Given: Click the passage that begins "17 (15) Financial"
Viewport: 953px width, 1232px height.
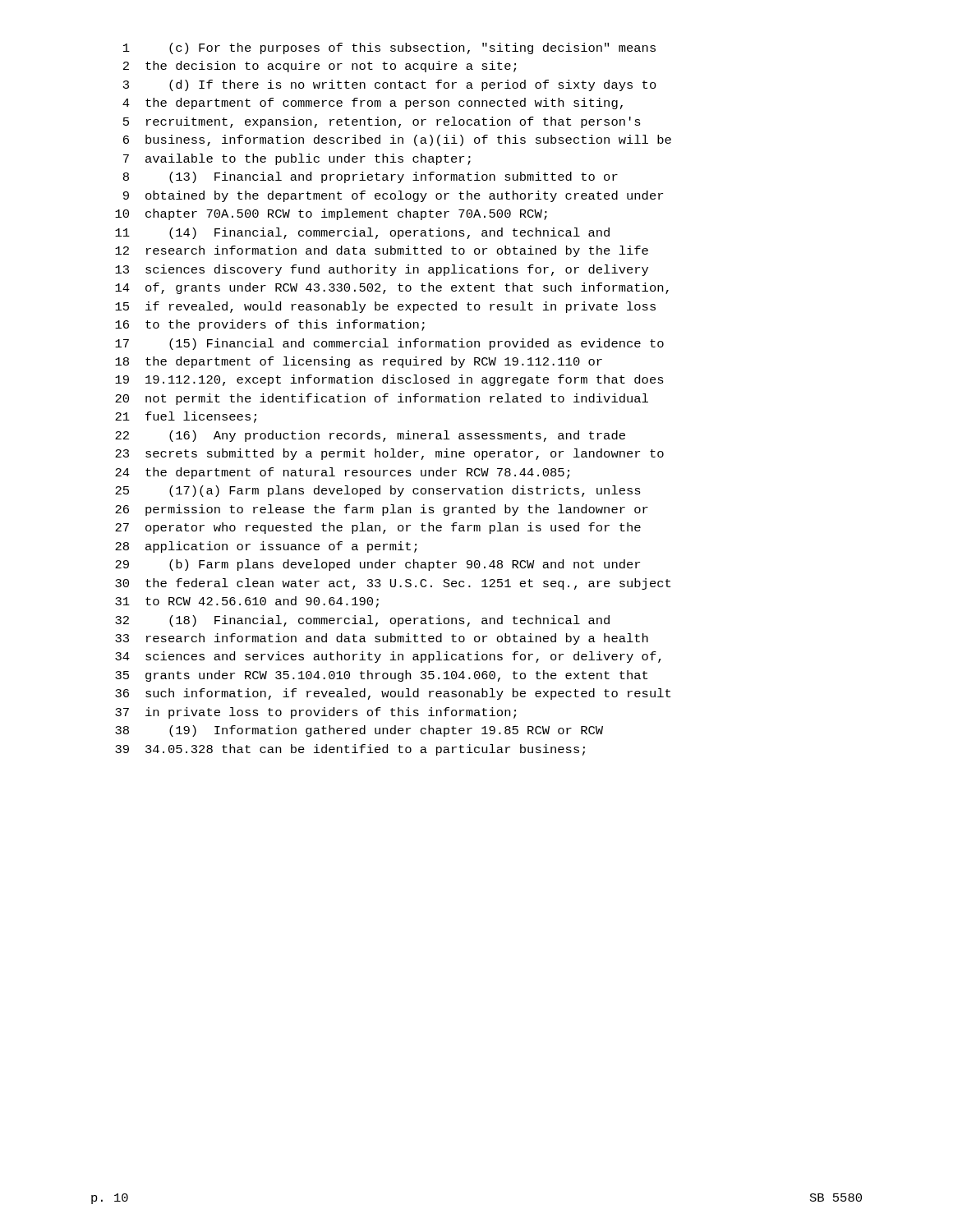Looking at the screenshot, I should (x=476, y=381).
